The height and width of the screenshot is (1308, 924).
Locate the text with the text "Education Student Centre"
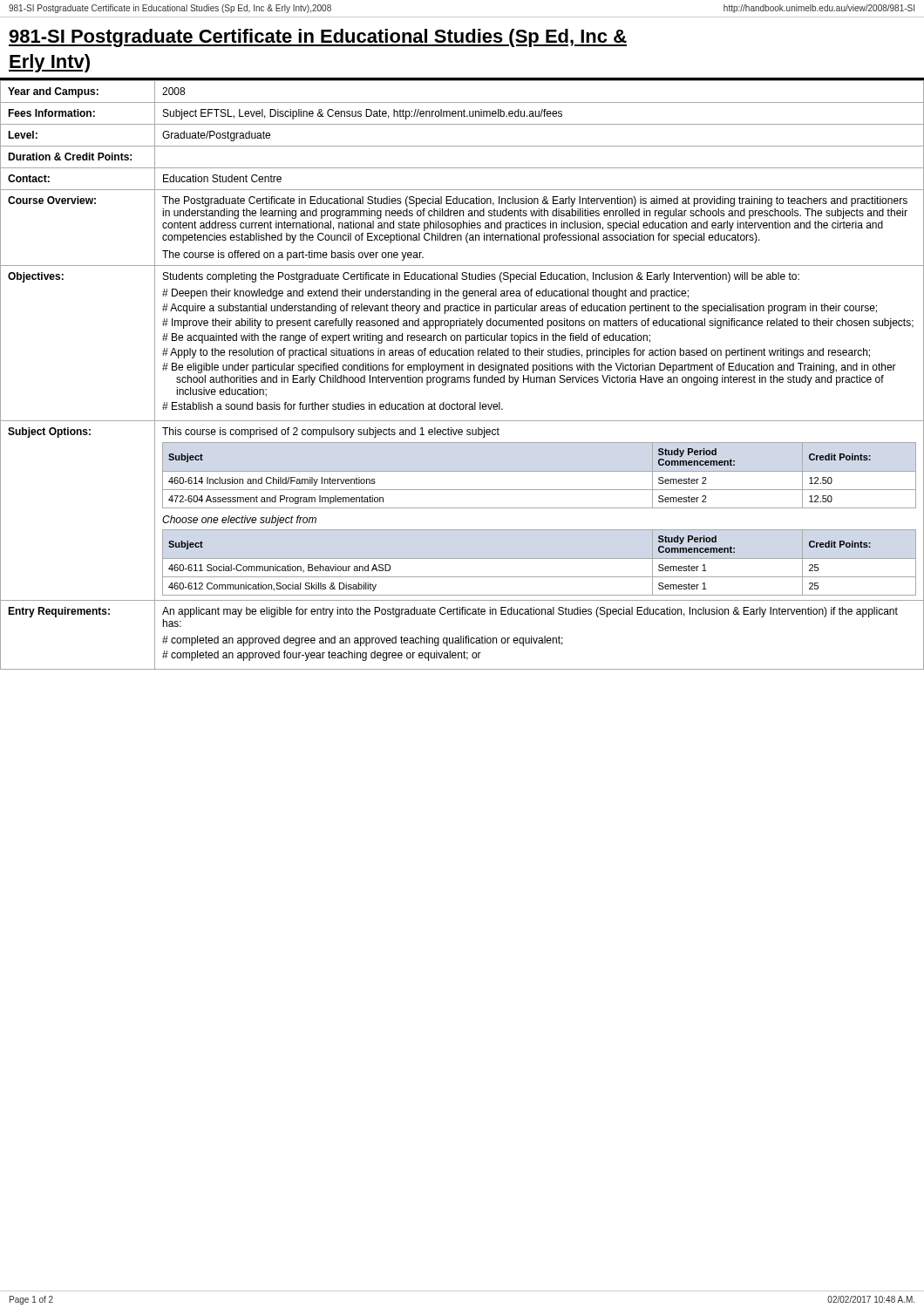click(x=222, y=179)
